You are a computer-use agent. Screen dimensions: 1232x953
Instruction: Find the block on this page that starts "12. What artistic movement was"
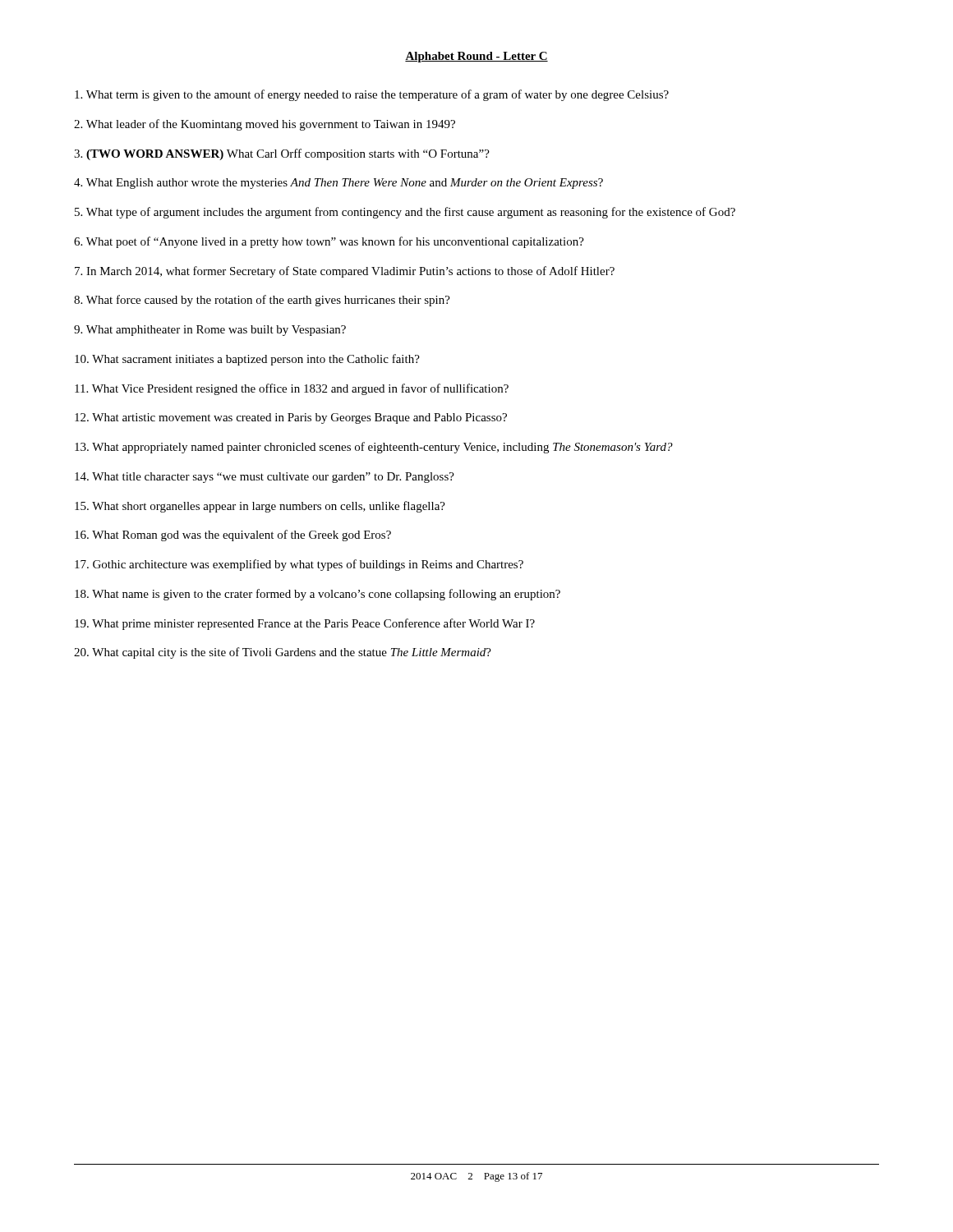point(291,417)
